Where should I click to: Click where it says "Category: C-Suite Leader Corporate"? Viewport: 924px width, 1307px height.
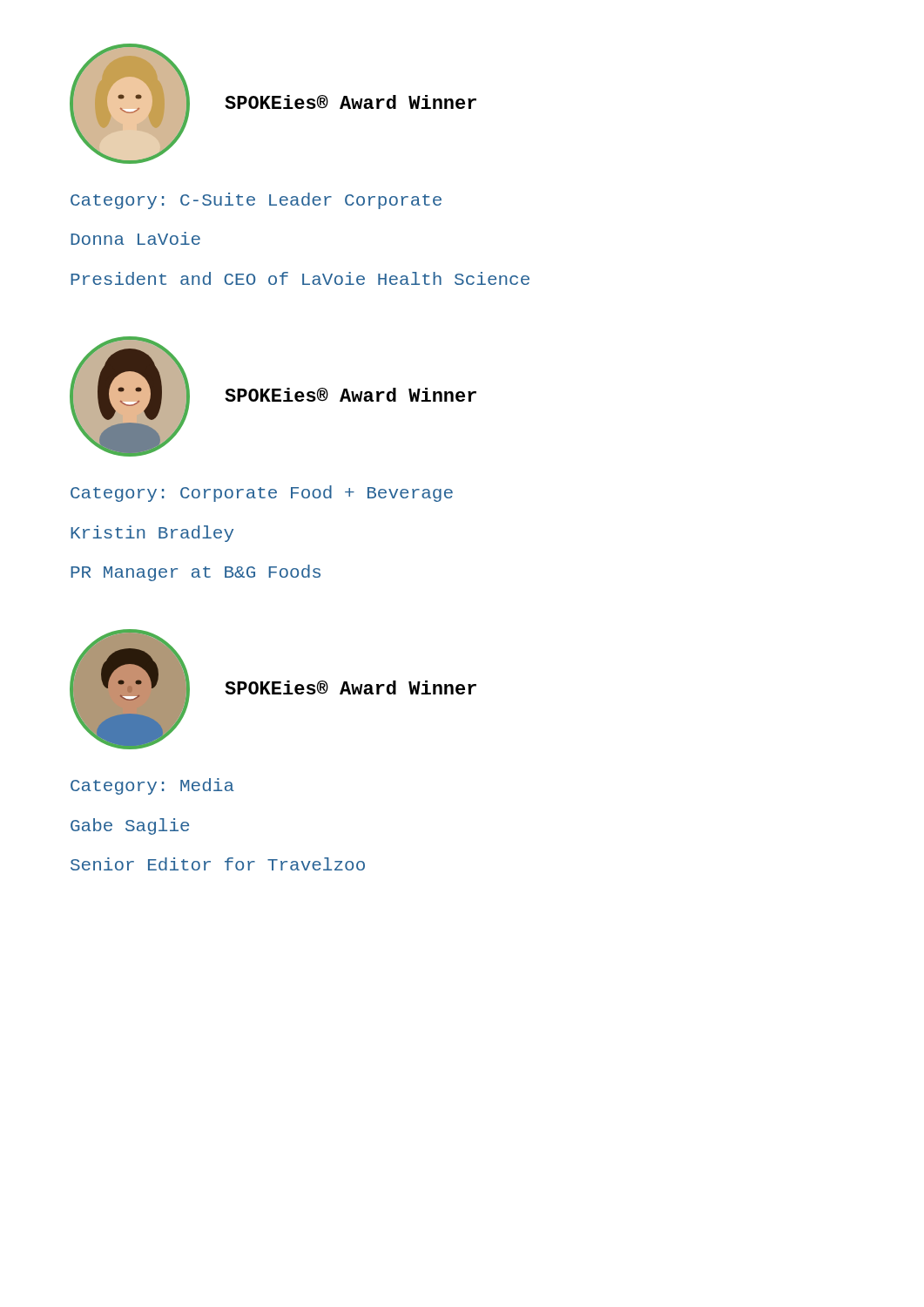pyautogui.click(x=256, y=201)
